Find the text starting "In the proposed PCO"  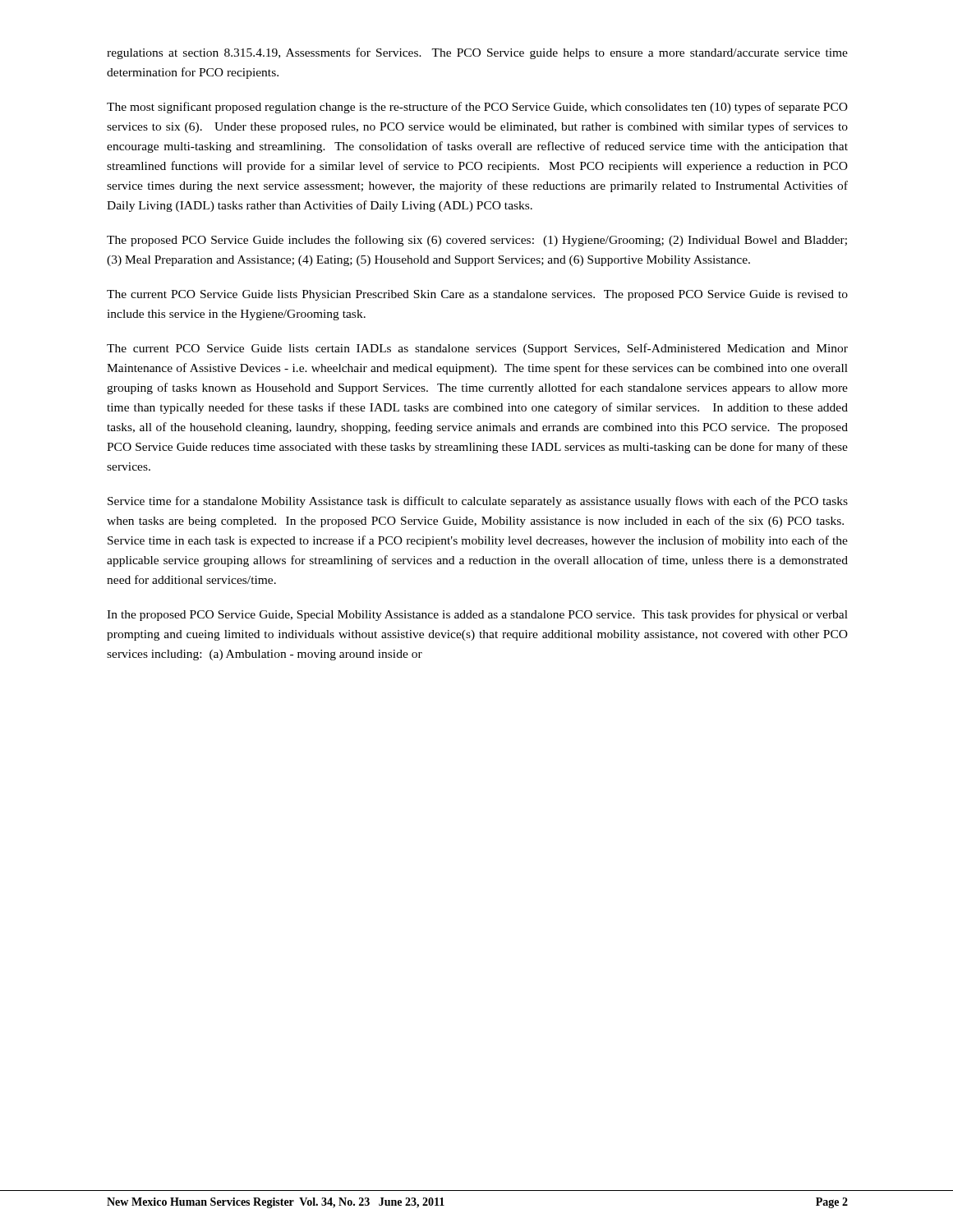click(477, 634)
